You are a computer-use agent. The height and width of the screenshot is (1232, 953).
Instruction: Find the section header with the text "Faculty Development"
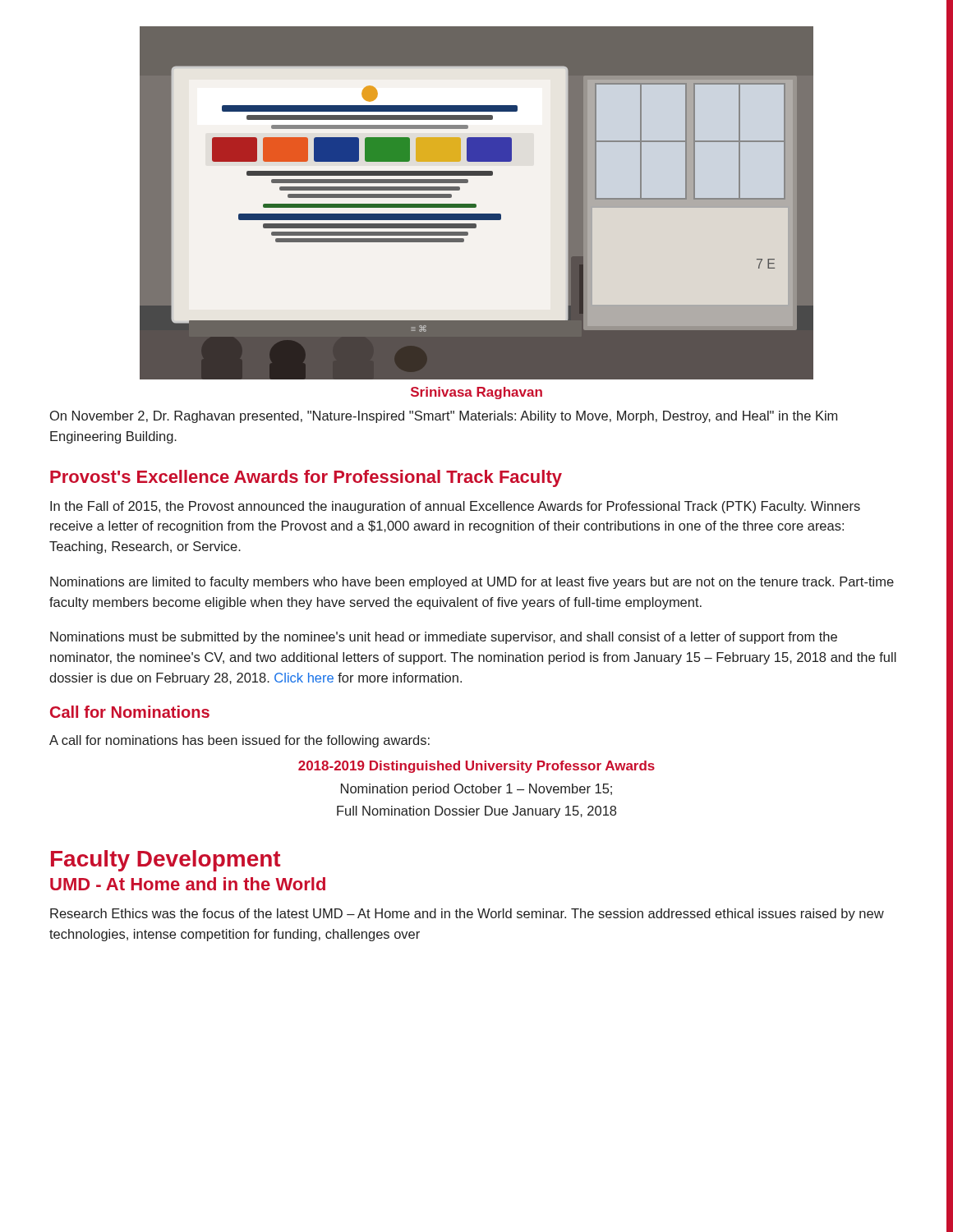pyautogui.click(x=165, y=859)
